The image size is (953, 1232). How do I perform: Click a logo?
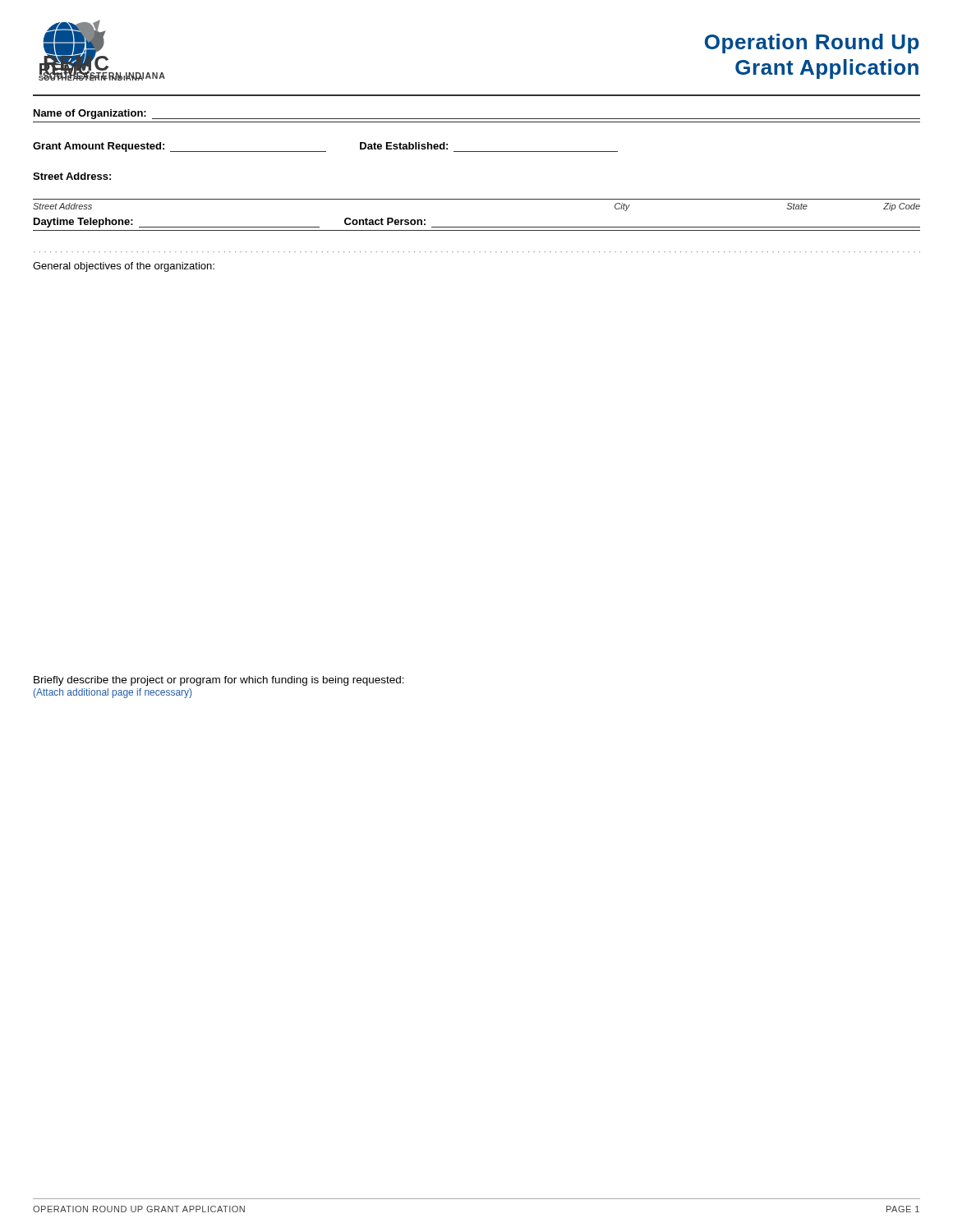pos(119,52)
